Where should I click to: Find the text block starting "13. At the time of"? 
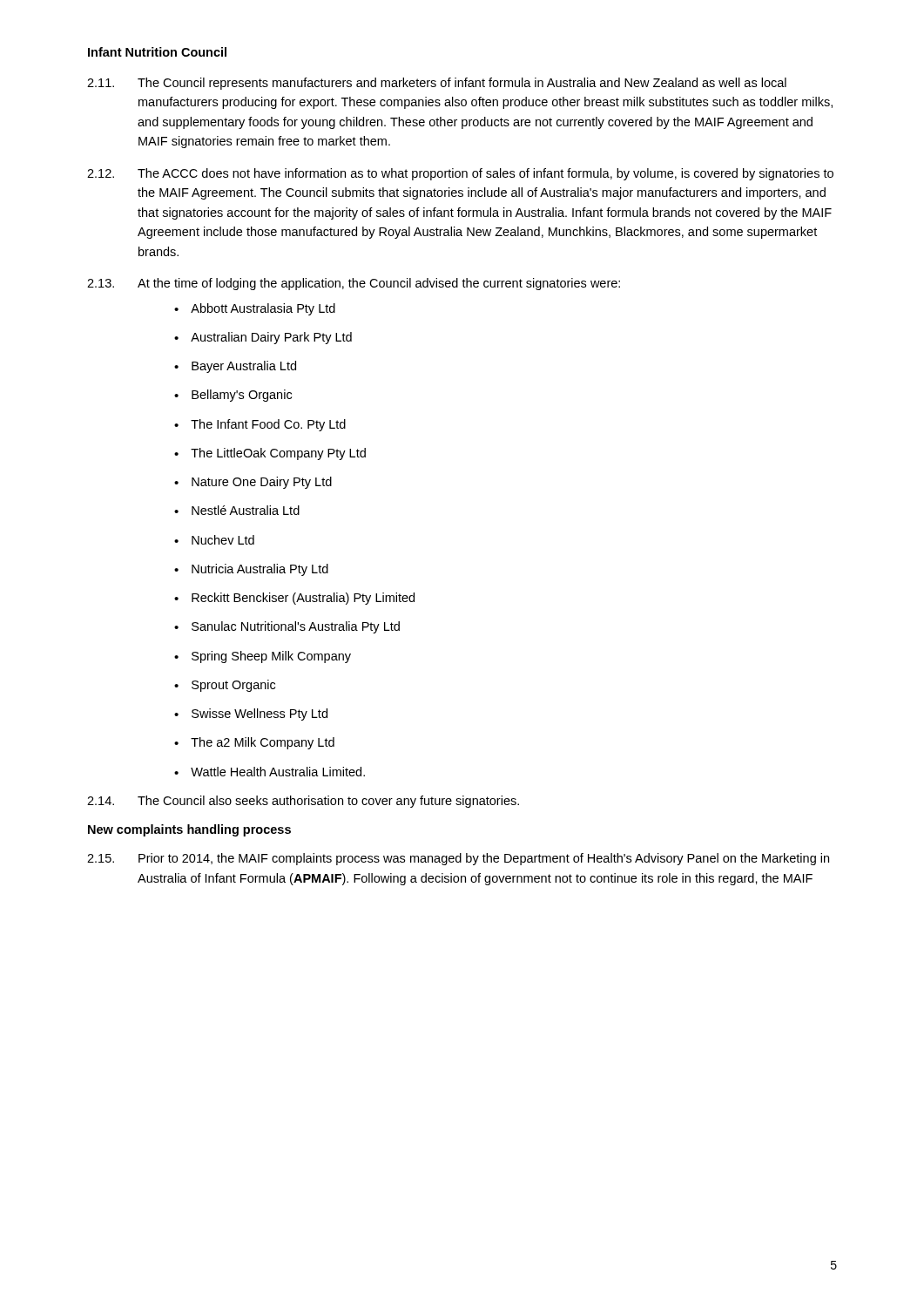click(x=462, y=284)
